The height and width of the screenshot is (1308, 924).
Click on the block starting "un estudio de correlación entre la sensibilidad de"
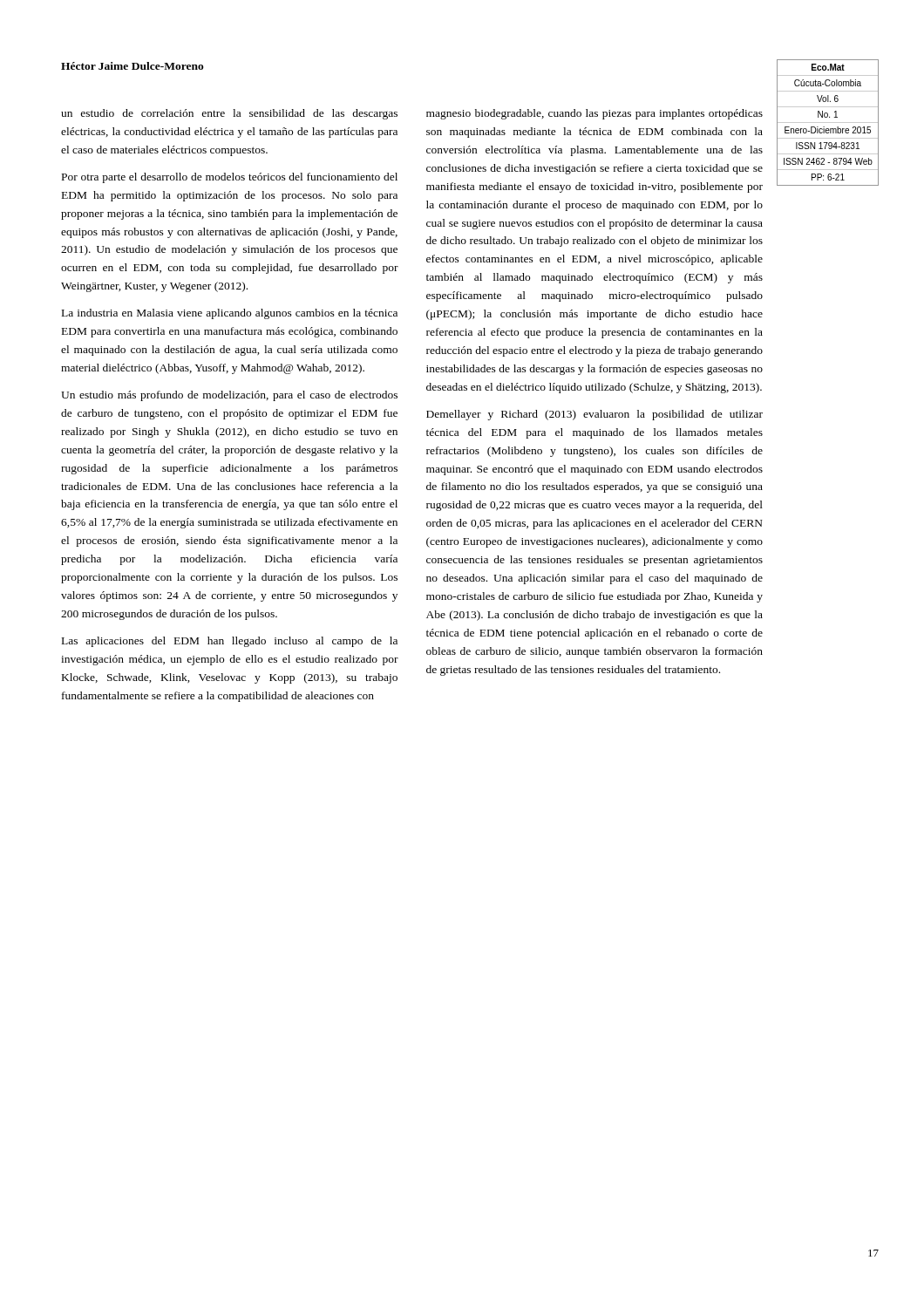(229, 132)
